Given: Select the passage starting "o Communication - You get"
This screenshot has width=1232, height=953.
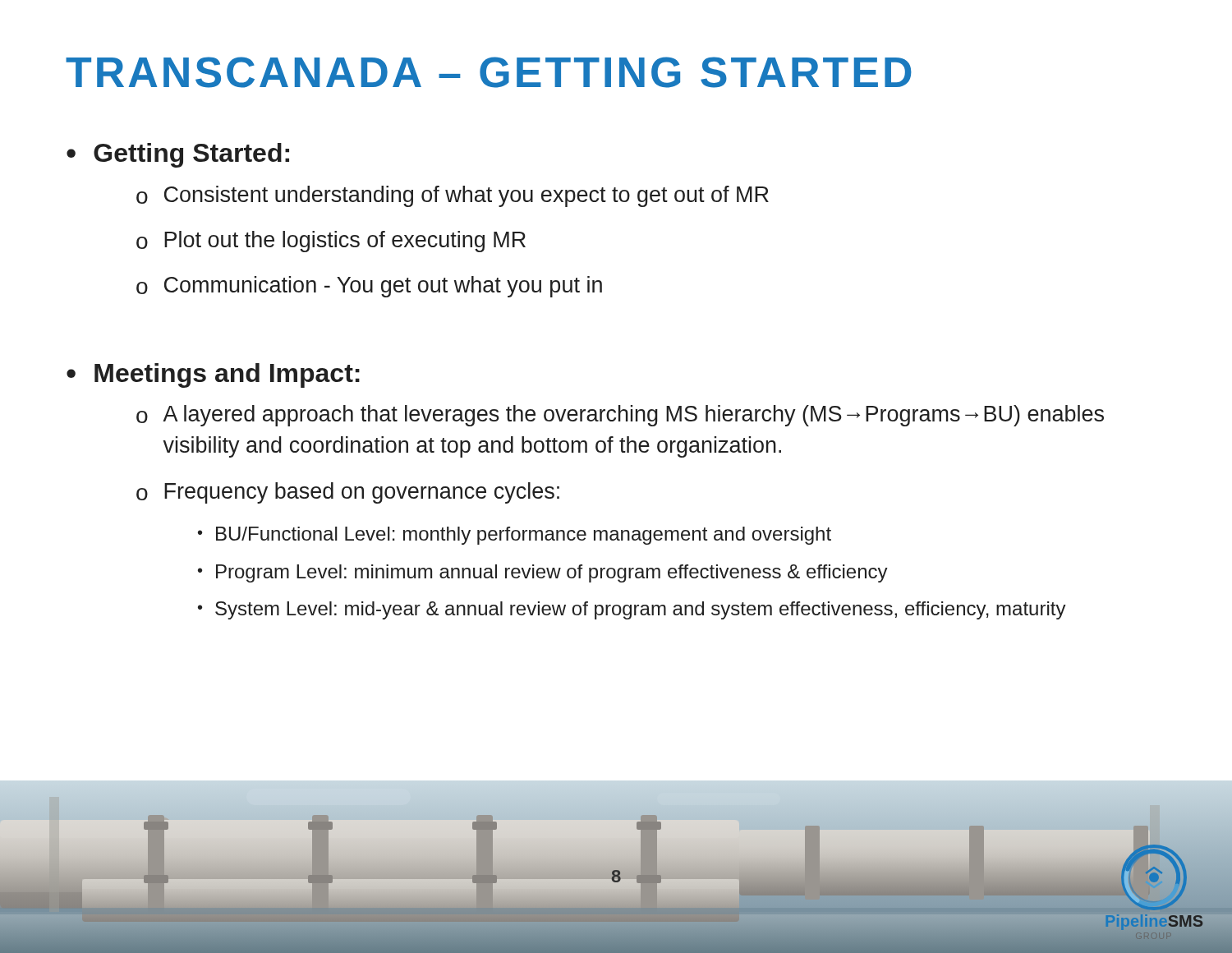Looking at the screenshot, I should tap(369, 287).
